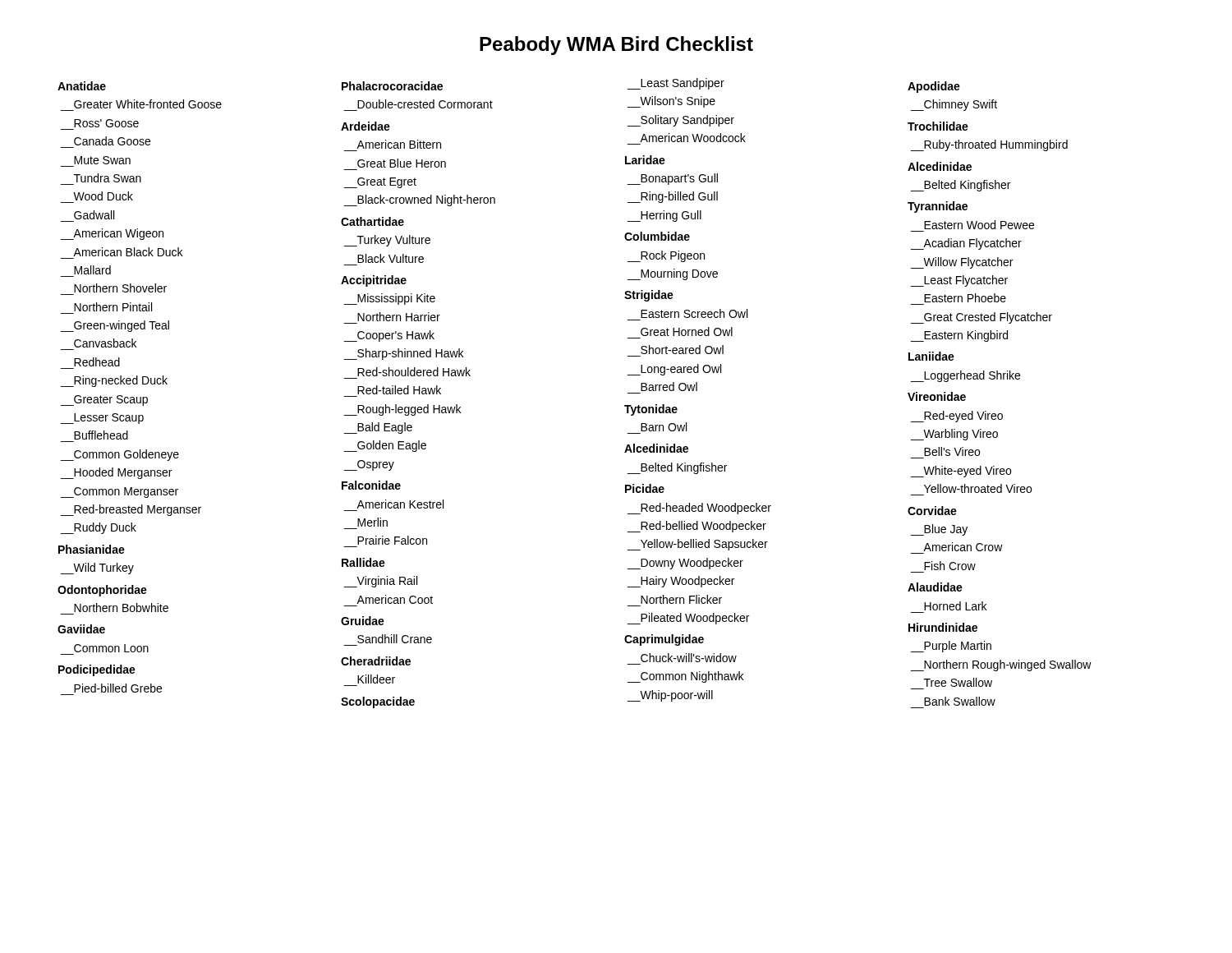Point to the text starting "__Least Sandpiper"
Screen dimensions: 953x1232
click(x=676, y=83)
